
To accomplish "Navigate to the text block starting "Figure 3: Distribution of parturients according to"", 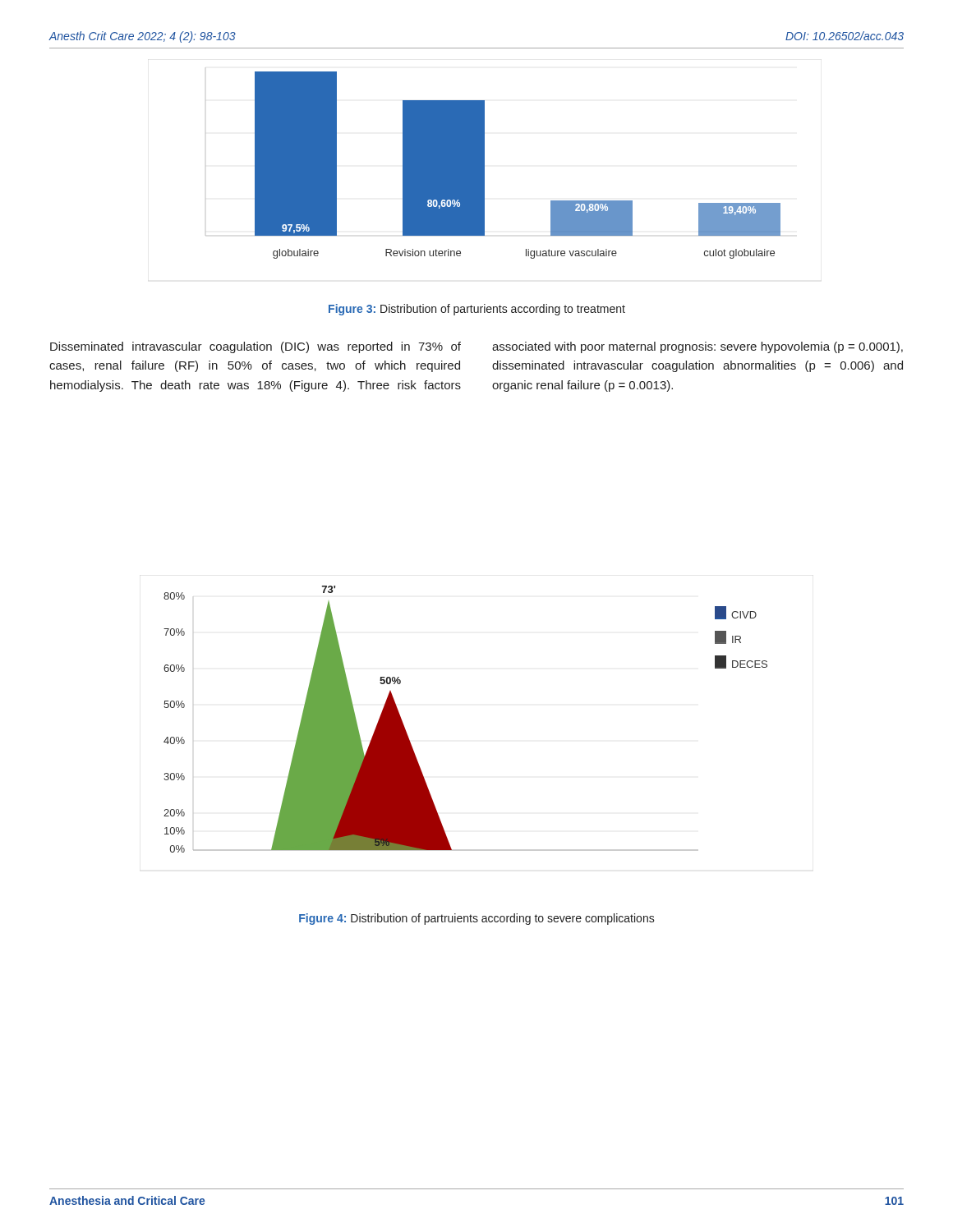I will click(x=476, y=309).
